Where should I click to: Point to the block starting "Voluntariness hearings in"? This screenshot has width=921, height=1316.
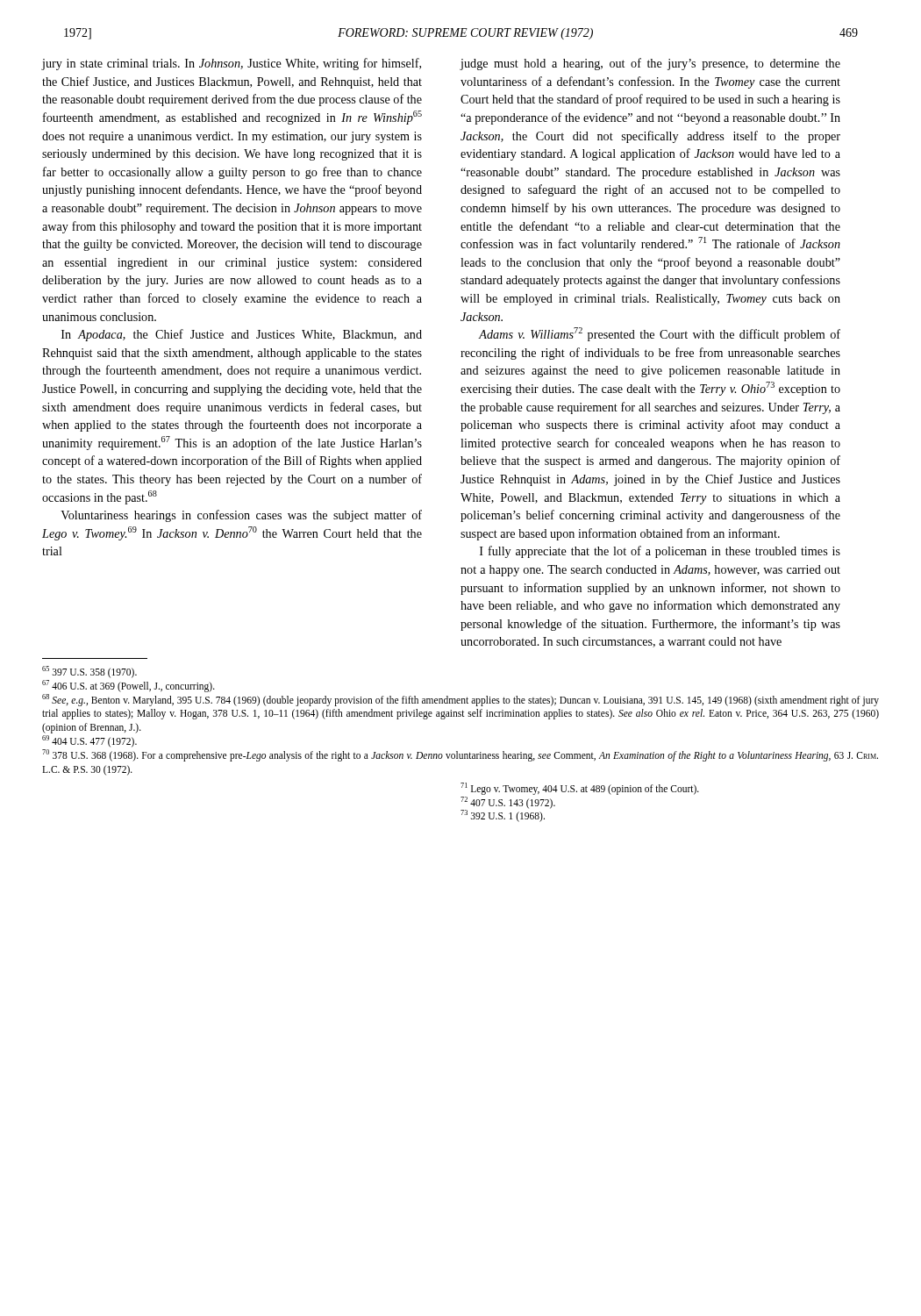[x=232, y=533]
